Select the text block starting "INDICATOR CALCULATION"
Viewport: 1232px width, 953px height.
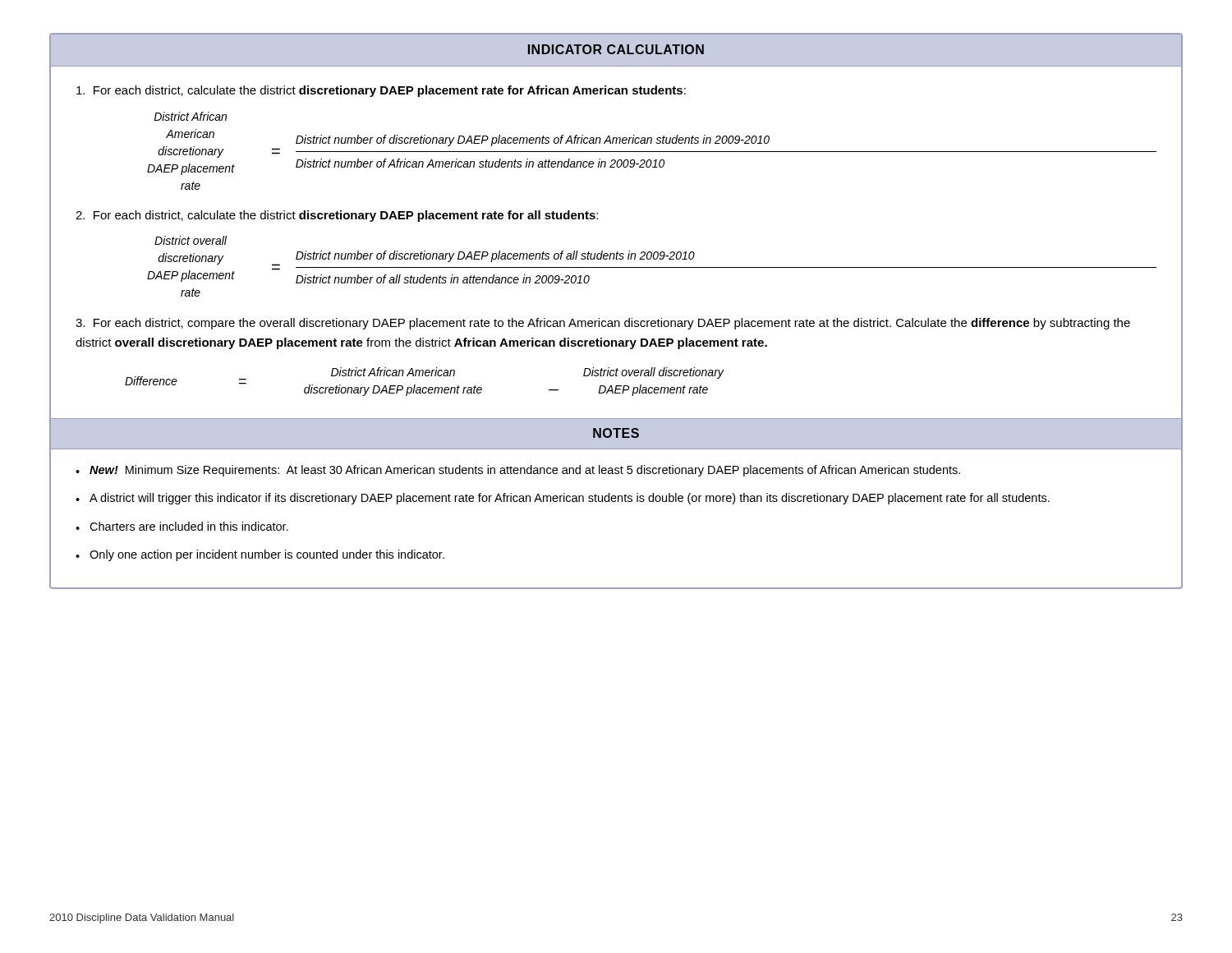pos(616,50)
